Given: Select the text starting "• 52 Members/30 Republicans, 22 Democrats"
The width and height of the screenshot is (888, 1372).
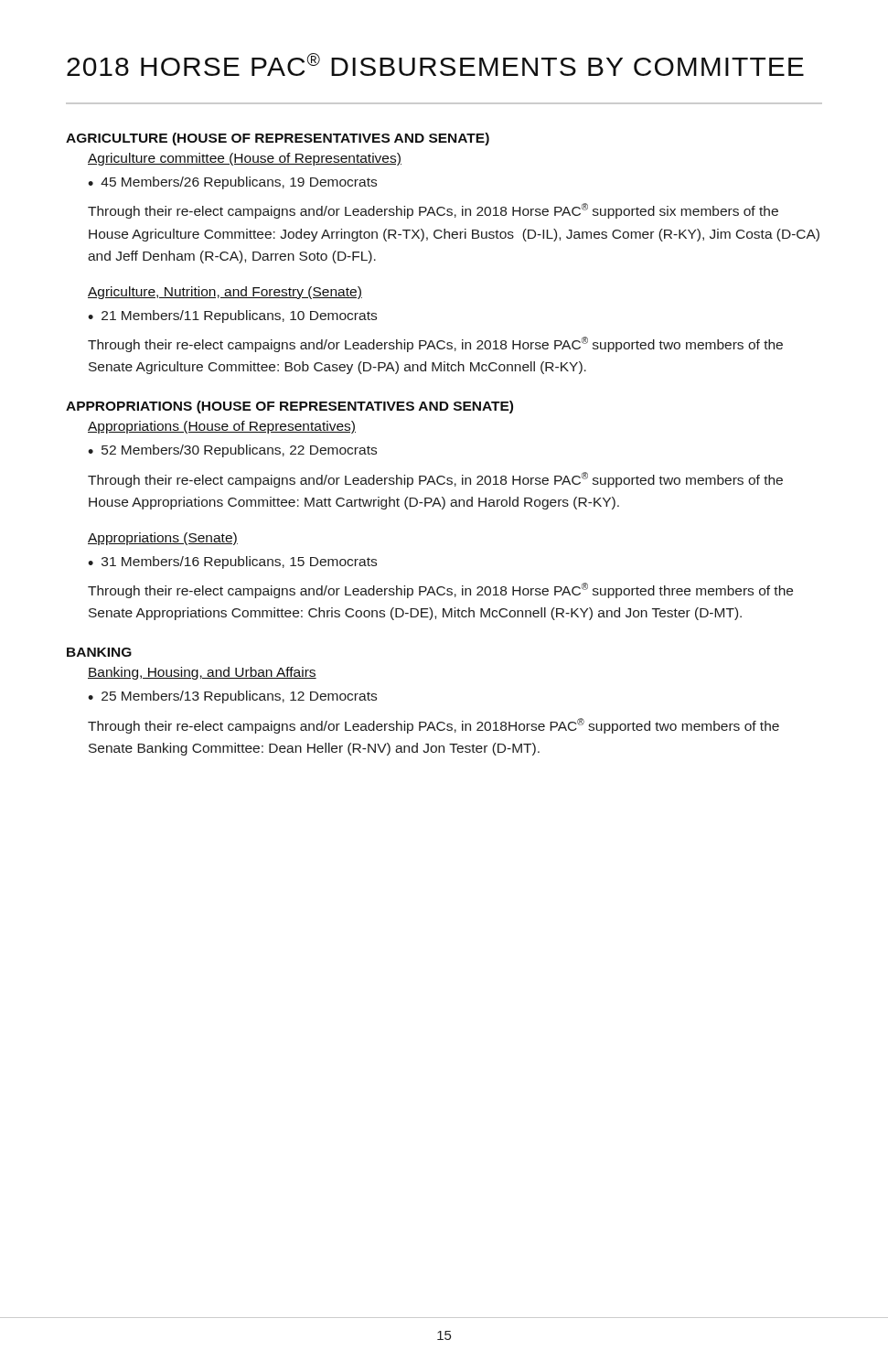Looking at the screenshot, I should pyautogui.click(x=233, y=453).
